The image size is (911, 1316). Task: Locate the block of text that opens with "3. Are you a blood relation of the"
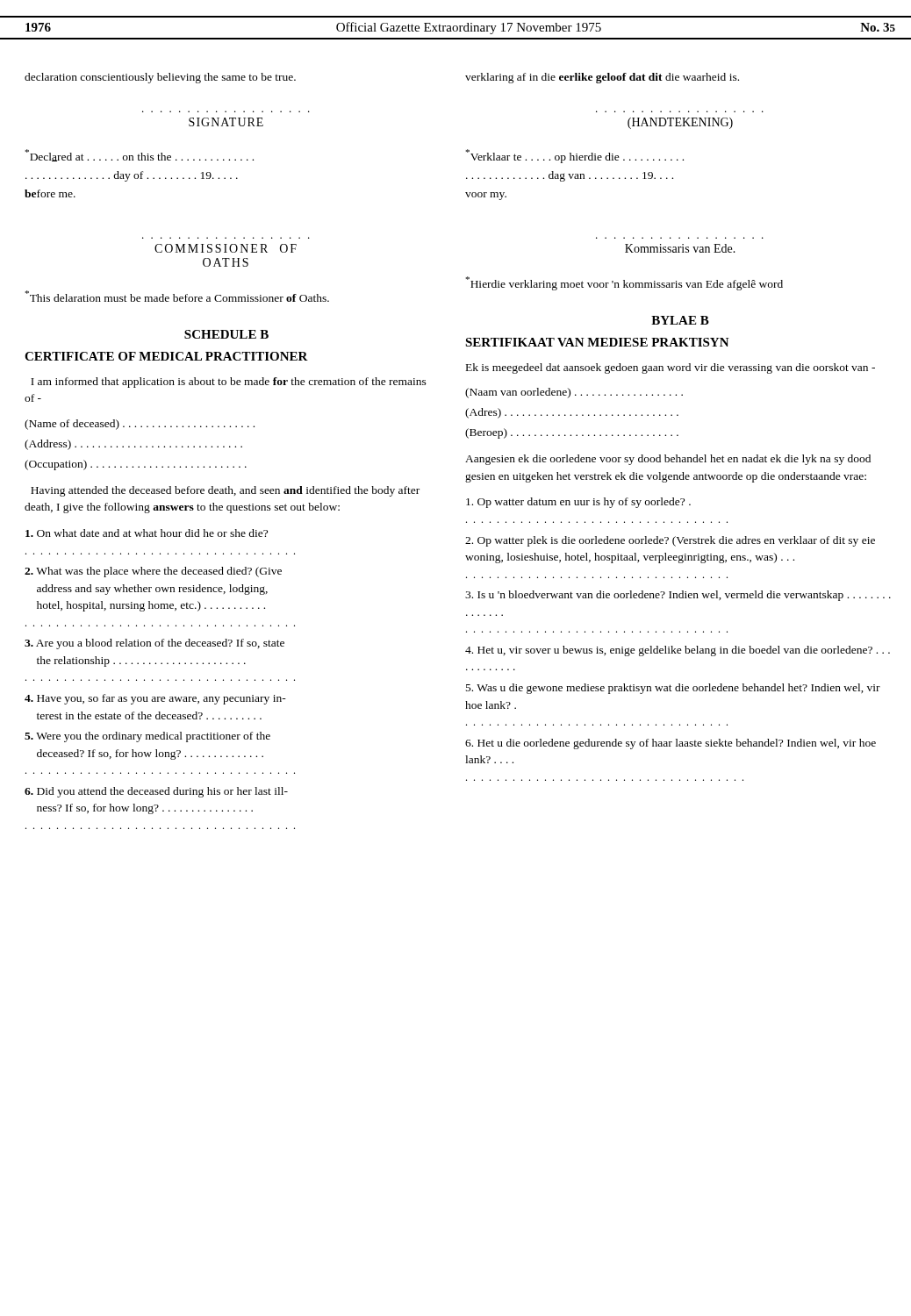[x=161, y=660]
